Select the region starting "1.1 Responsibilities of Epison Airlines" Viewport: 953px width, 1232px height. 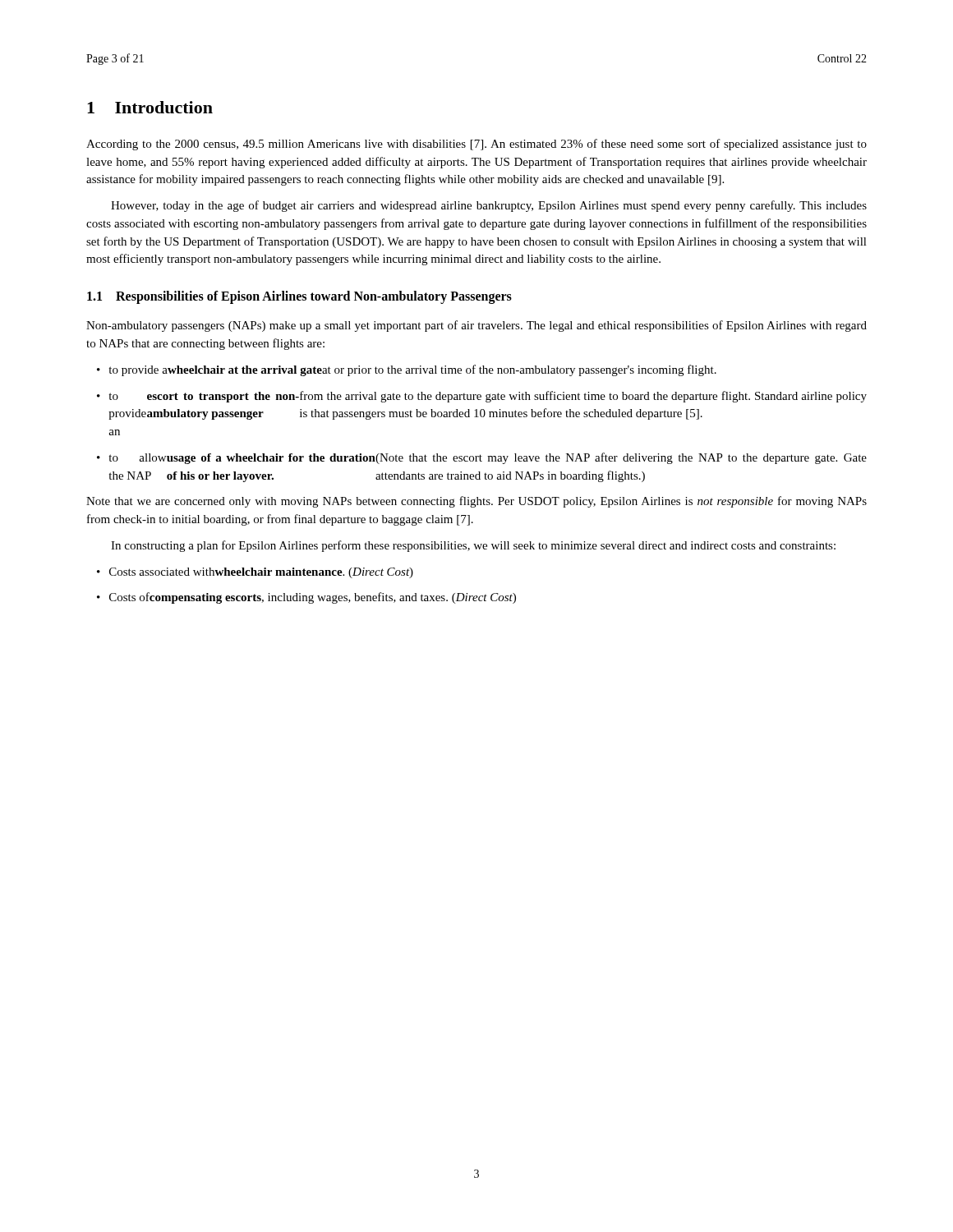coord(476,296)
